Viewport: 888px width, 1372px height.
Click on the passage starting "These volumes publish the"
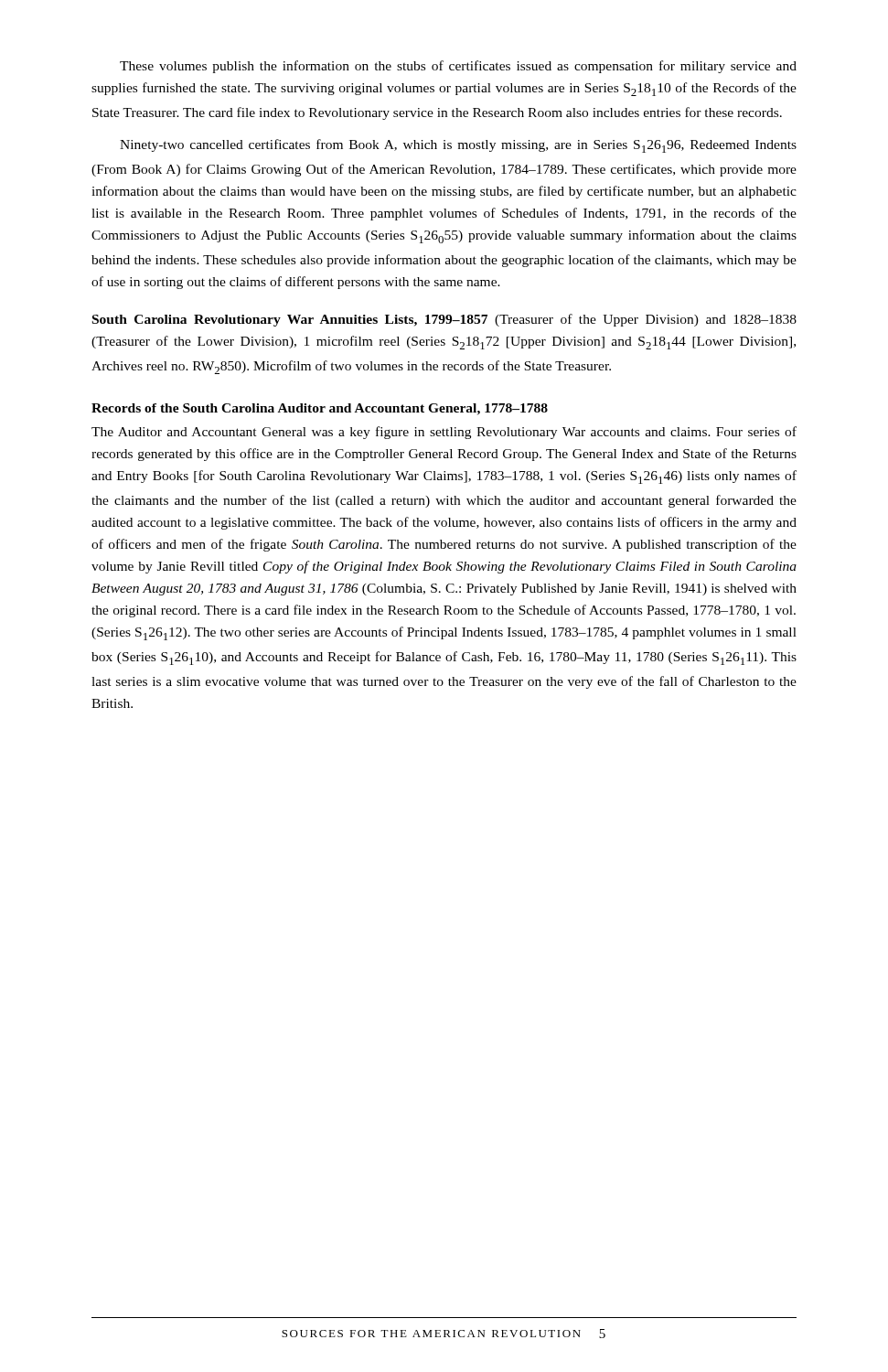[444, 89]
